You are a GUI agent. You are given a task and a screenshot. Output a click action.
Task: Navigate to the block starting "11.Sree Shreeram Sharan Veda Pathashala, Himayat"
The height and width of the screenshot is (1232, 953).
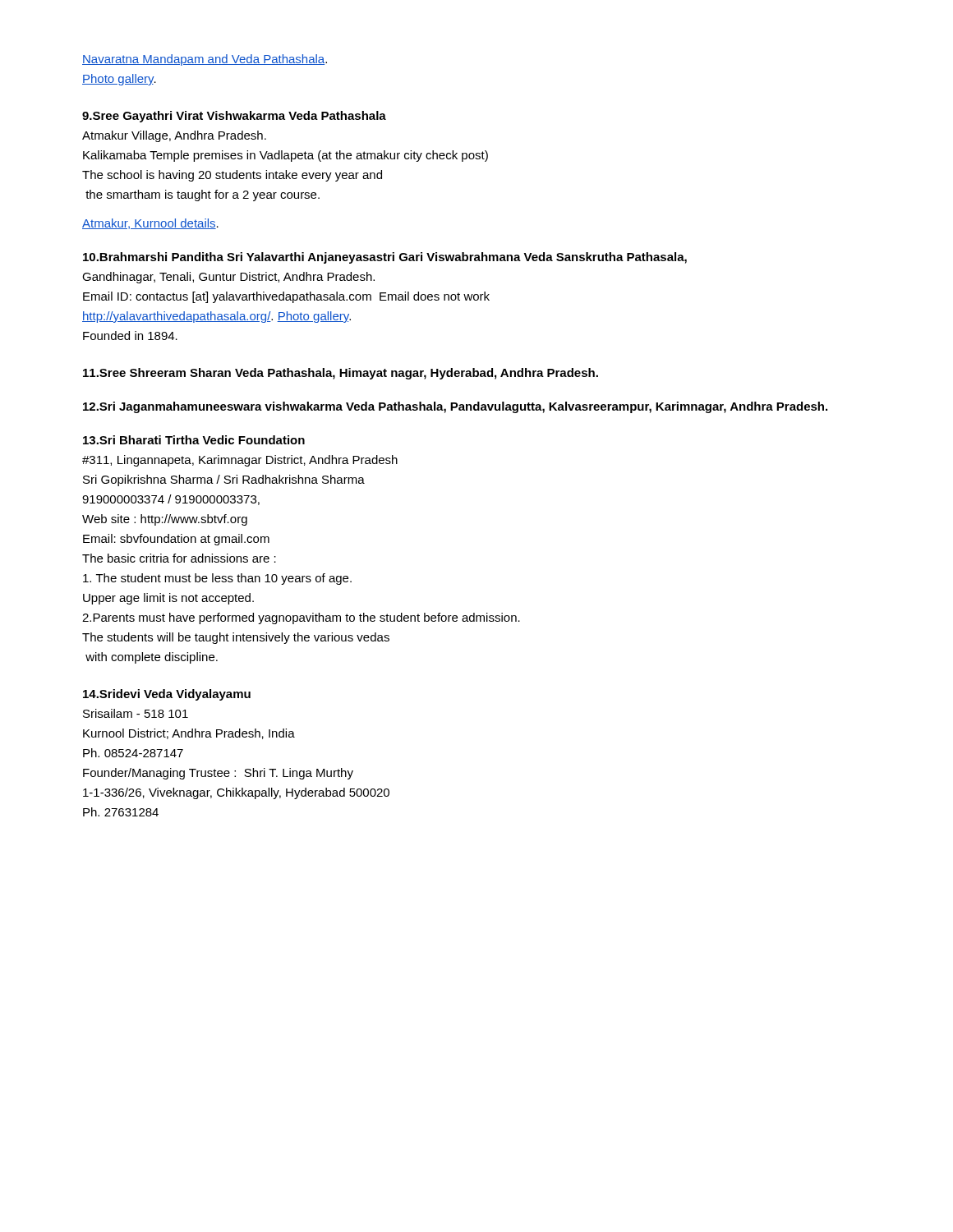tap(341, 372)
